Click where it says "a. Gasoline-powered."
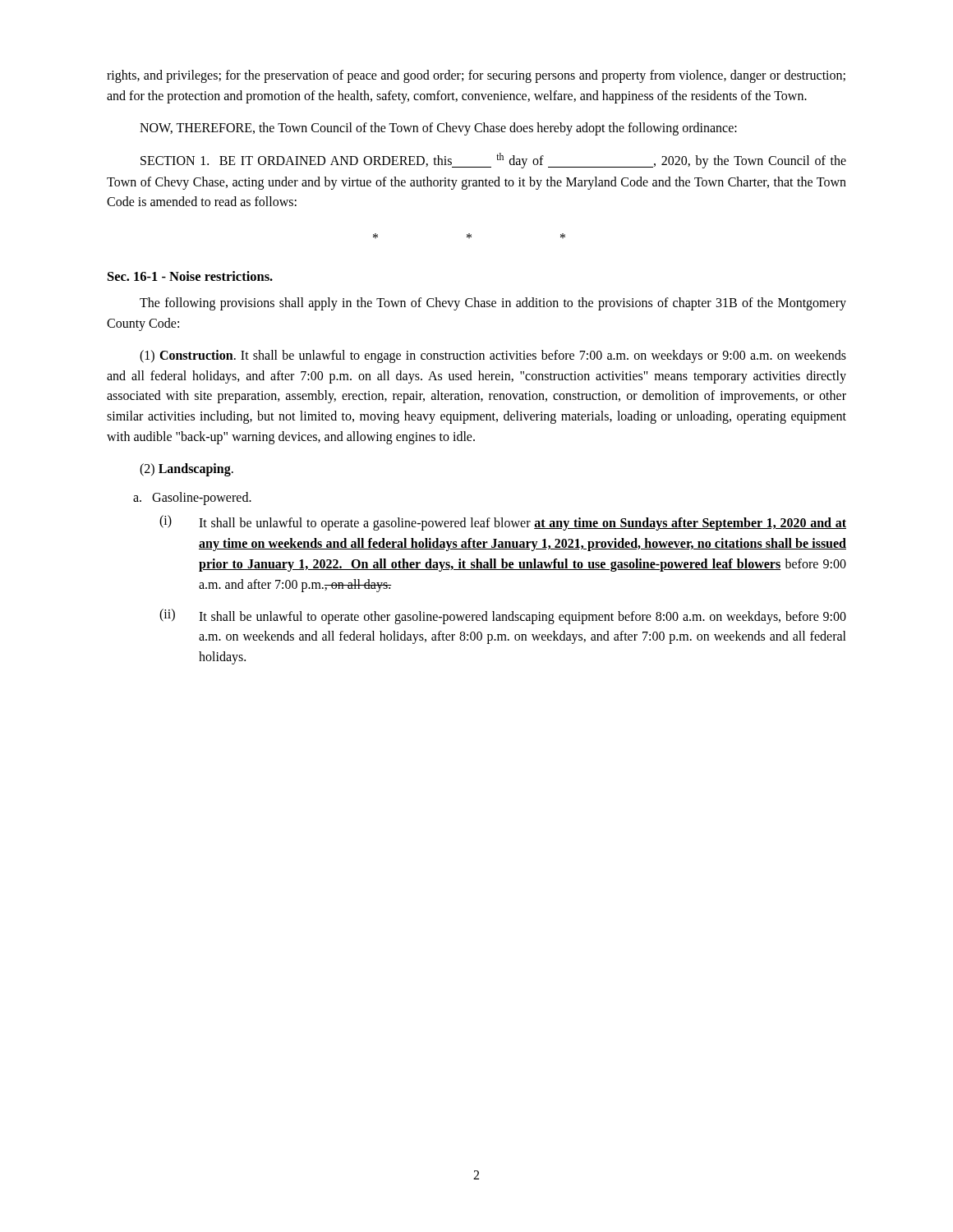The height and width of the screenshot is (1232, 953). [192, 498]
